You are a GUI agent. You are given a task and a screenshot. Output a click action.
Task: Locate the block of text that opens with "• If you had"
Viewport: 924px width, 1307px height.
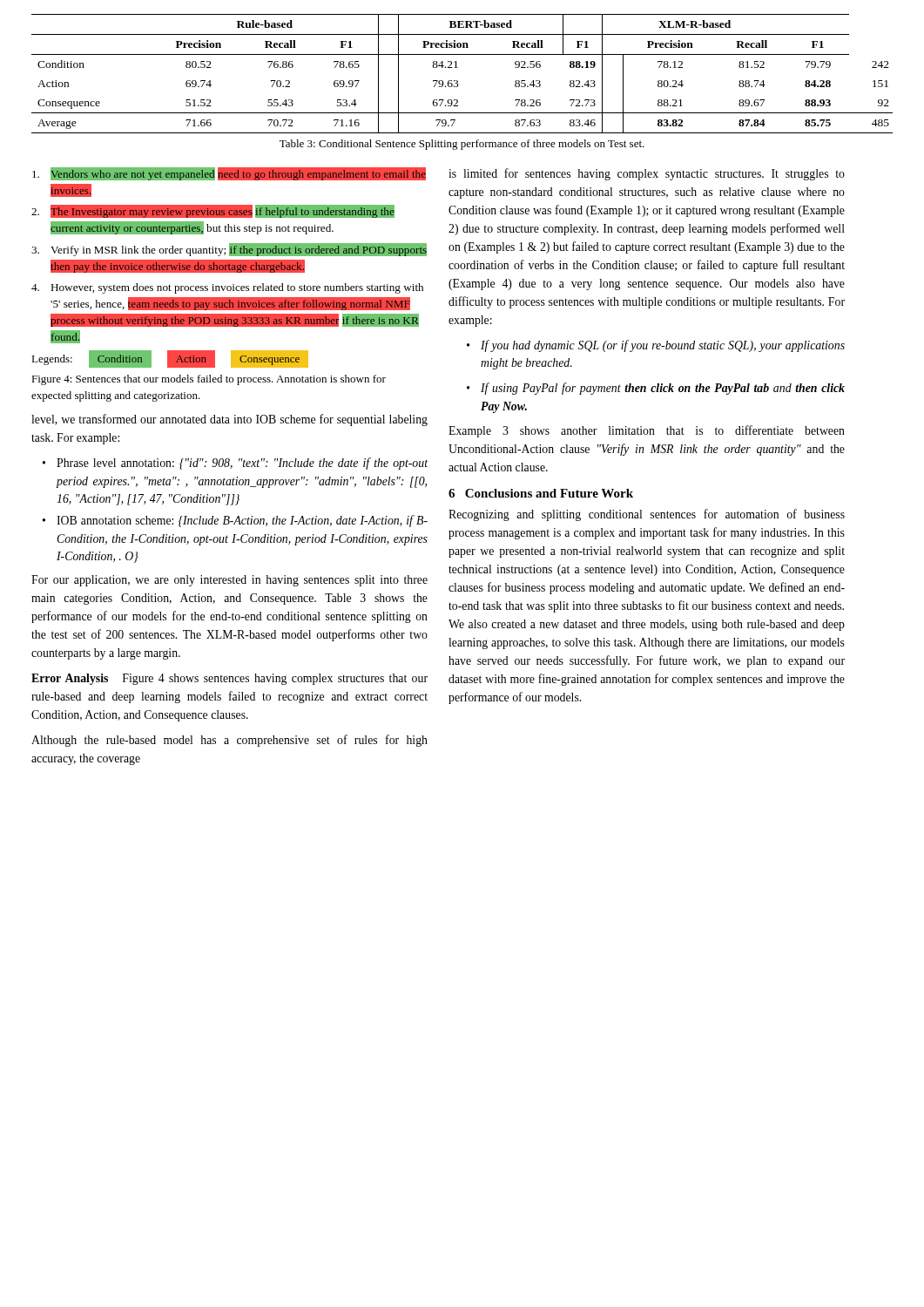[655, 355]
